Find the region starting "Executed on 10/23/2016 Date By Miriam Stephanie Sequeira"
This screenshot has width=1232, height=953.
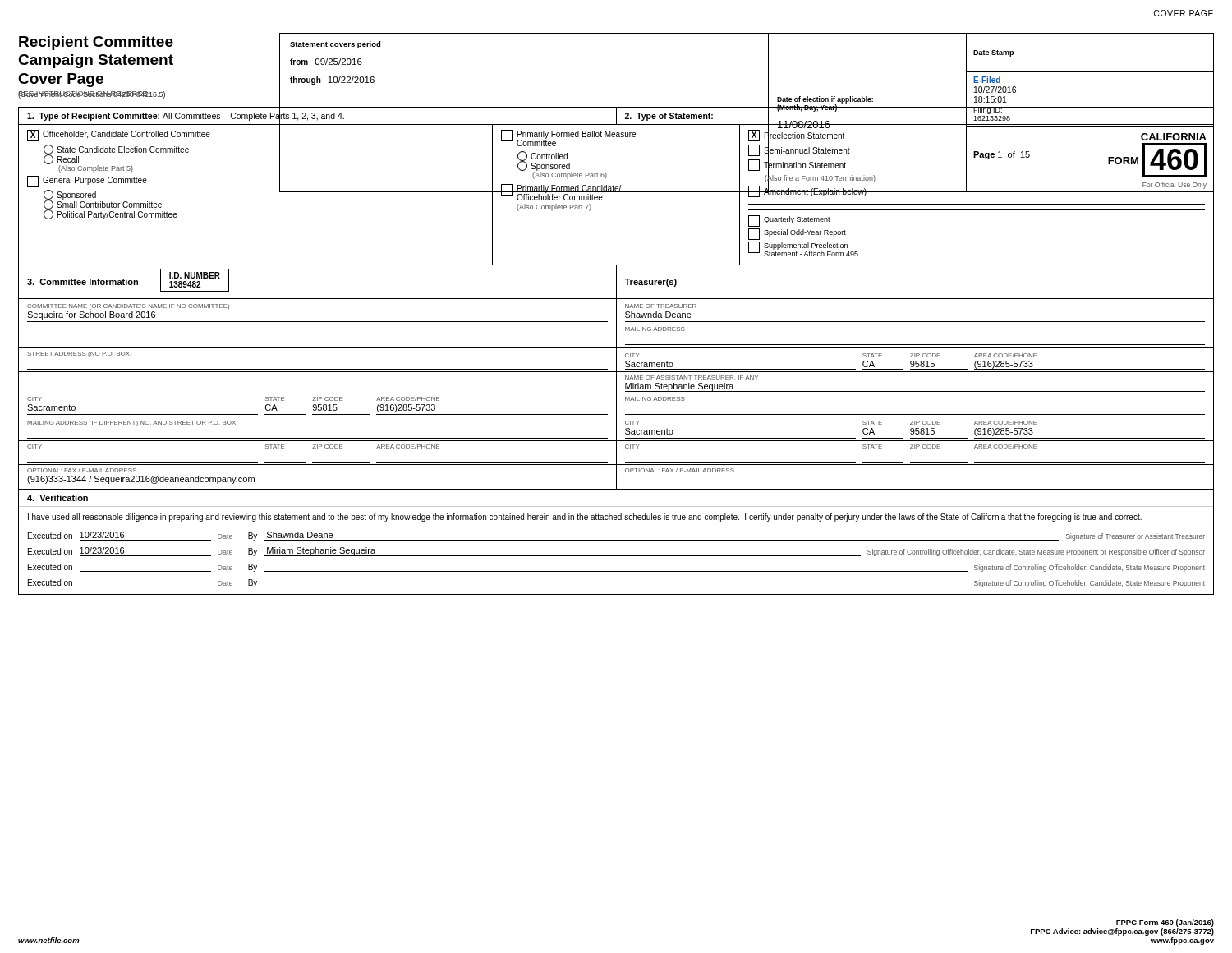[x=616, y=551]
